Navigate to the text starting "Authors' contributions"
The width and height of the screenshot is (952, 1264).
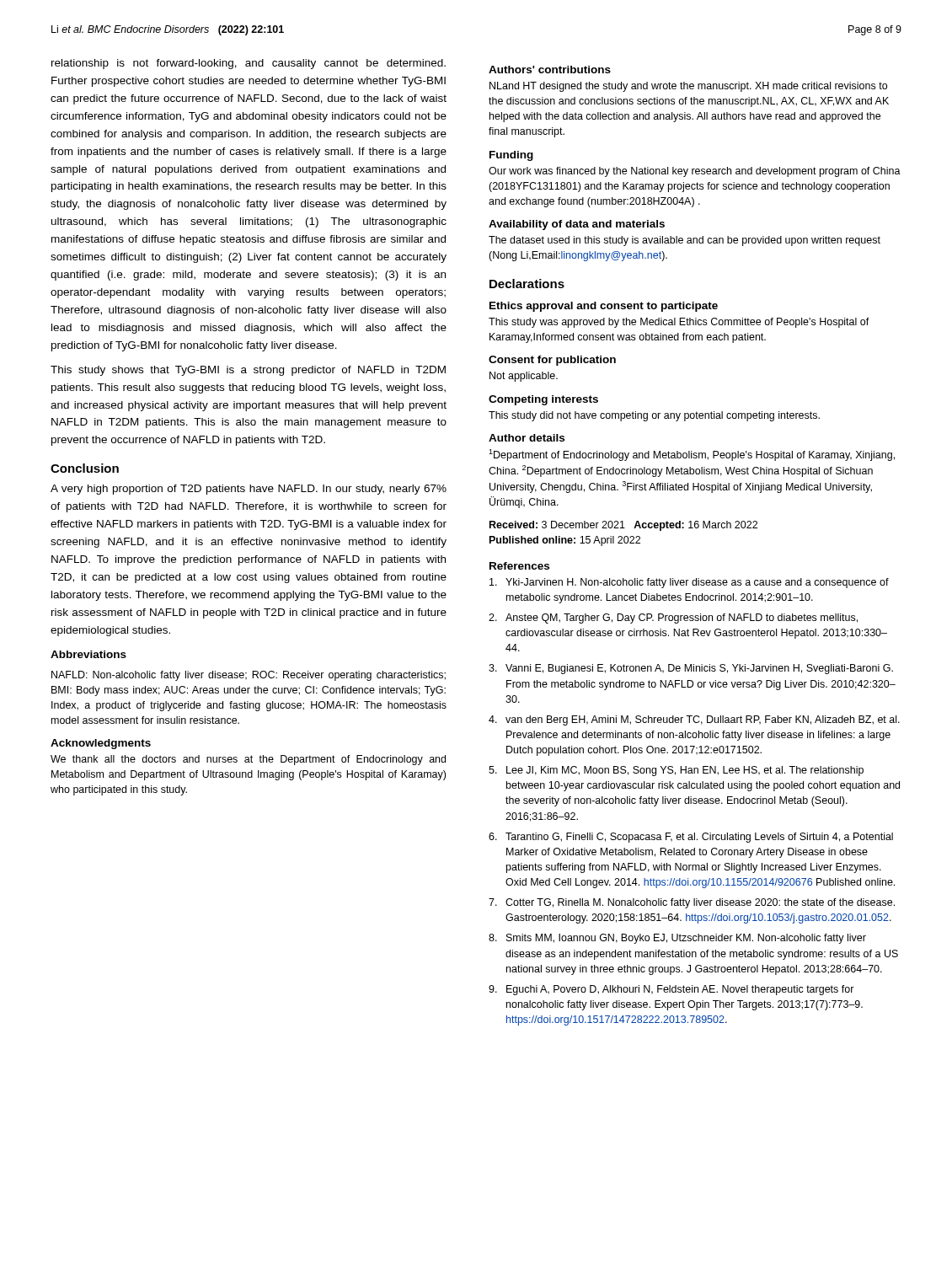(550, 70)
